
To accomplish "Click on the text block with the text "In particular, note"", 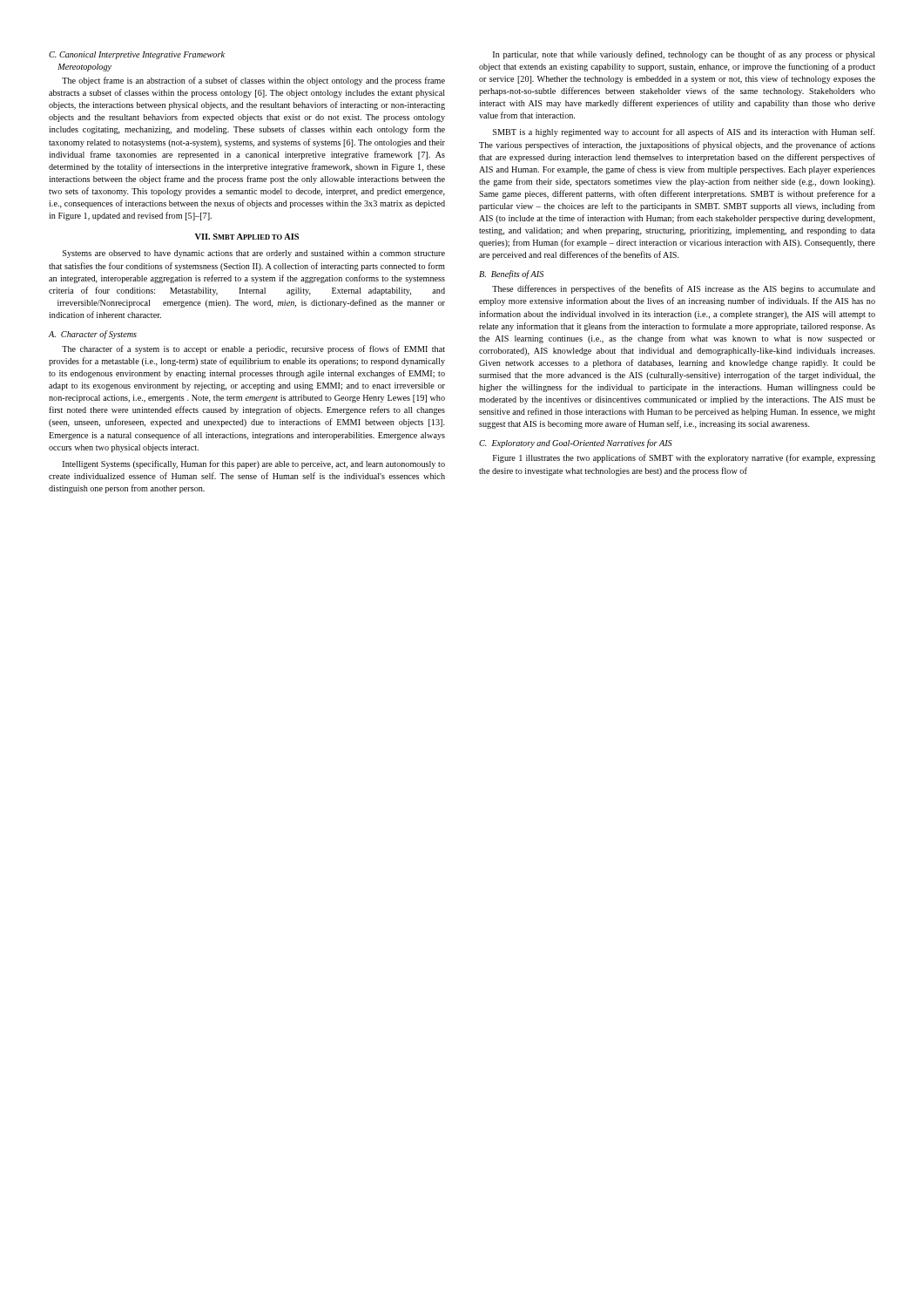I will pyautogui.click(x=677, y=86).
